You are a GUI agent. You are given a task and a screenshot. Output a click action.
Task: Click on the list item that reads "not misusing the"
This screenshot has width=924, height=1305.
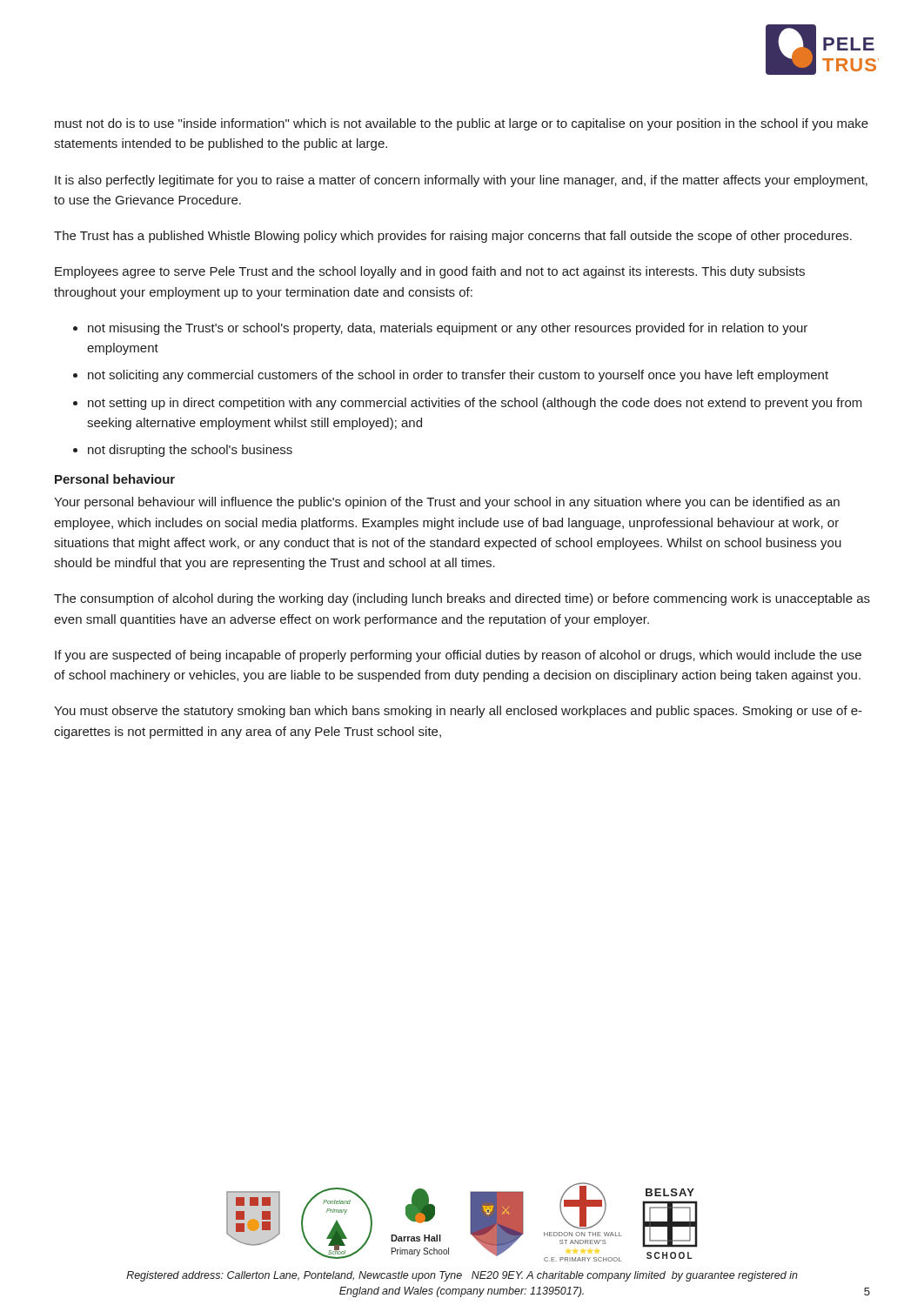click(x=447, y=337)
